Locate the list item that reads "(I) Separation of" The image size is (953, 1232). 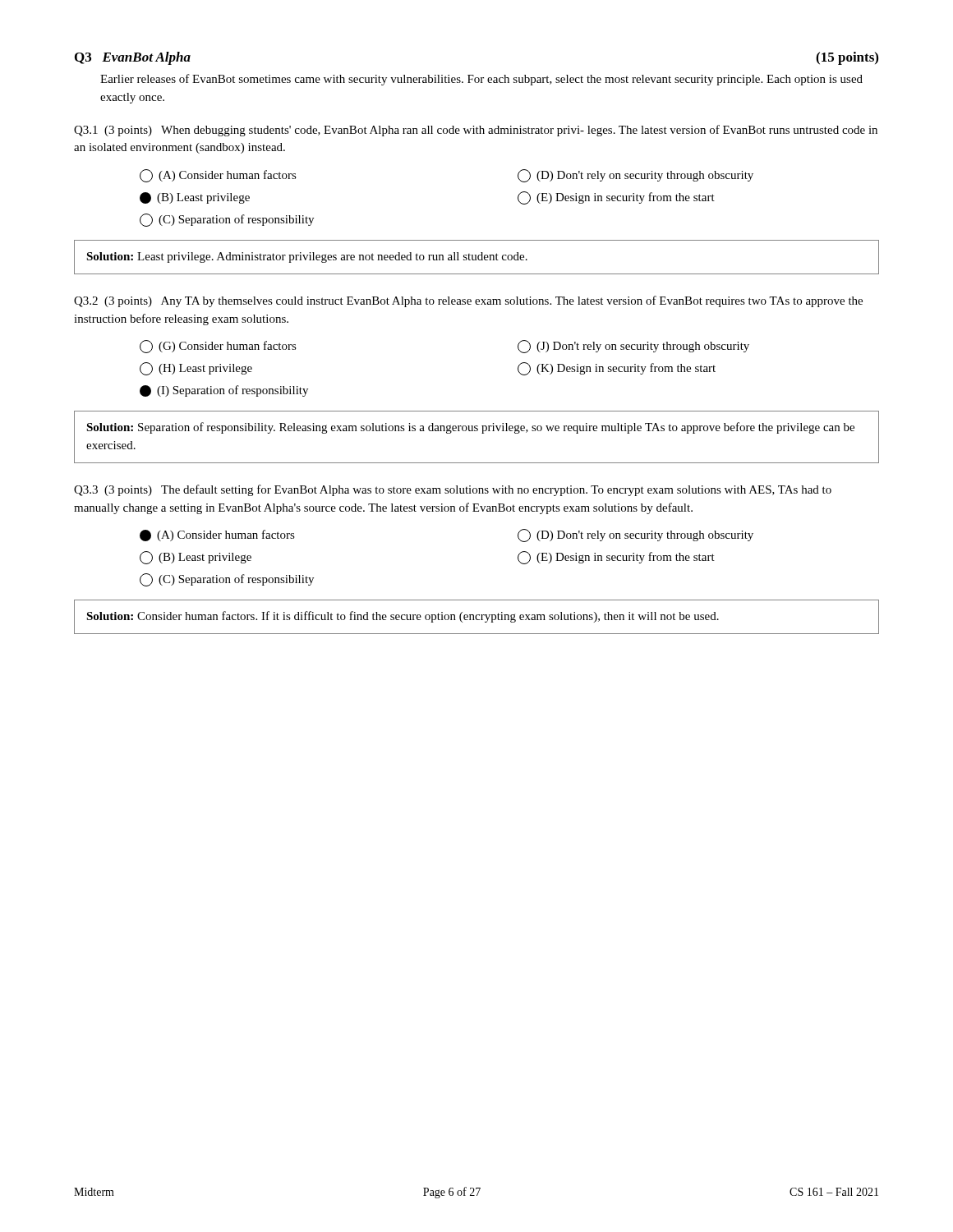224,390
